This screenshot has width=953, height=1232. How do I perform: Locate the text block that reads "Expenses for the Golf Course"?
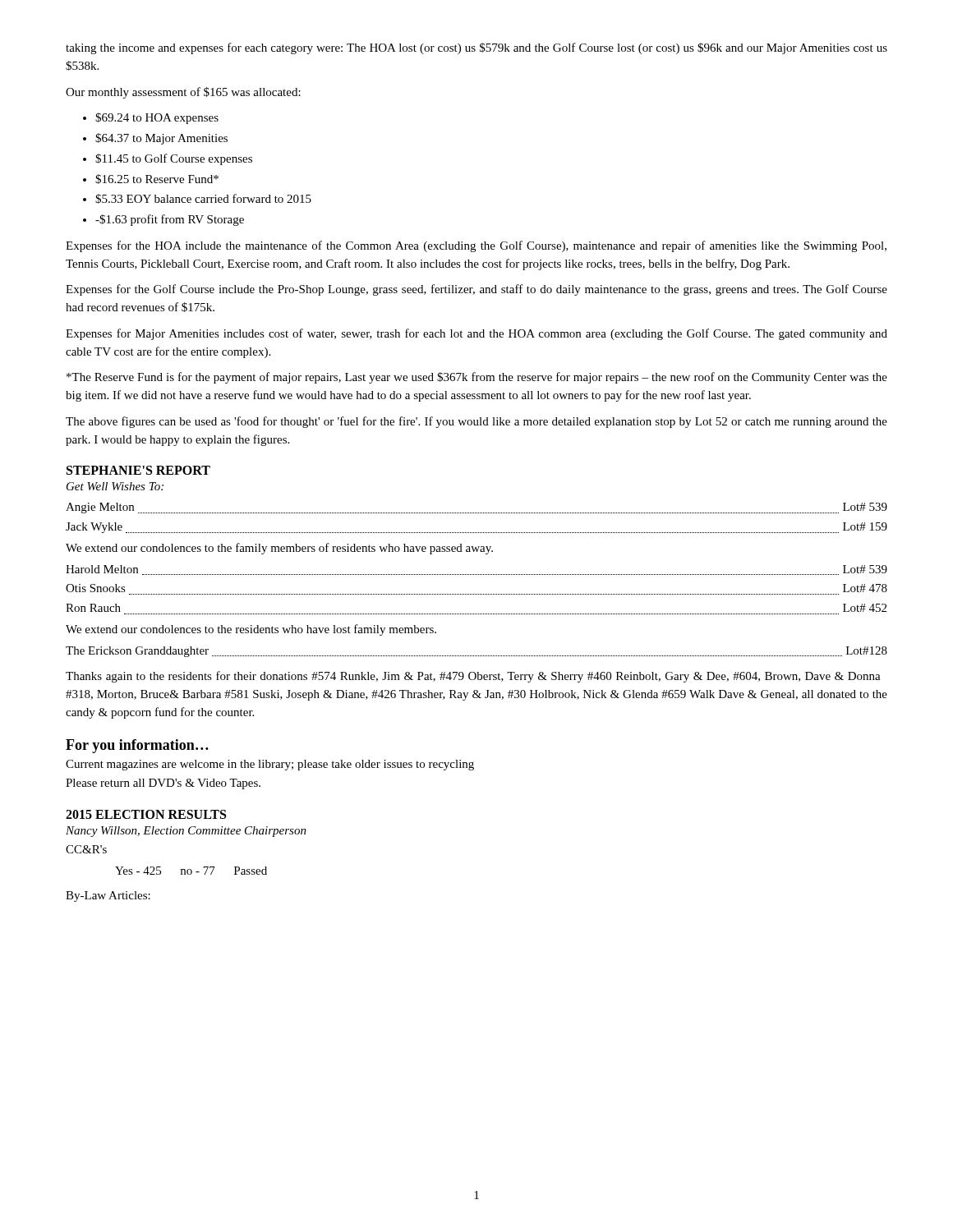[476, 299]
